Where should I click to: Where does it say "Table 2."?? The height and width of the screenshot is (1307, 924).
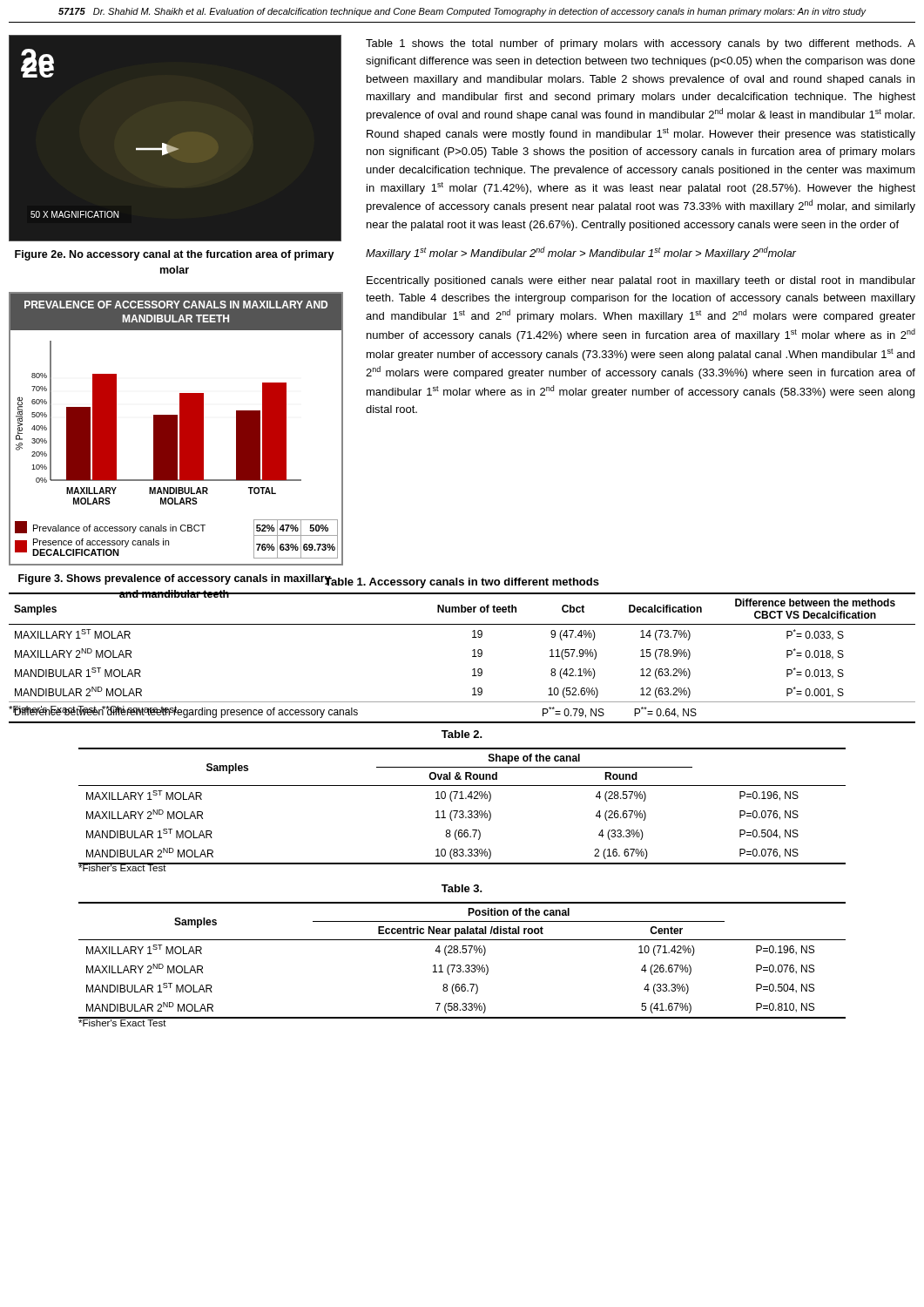tap(462, 734)
